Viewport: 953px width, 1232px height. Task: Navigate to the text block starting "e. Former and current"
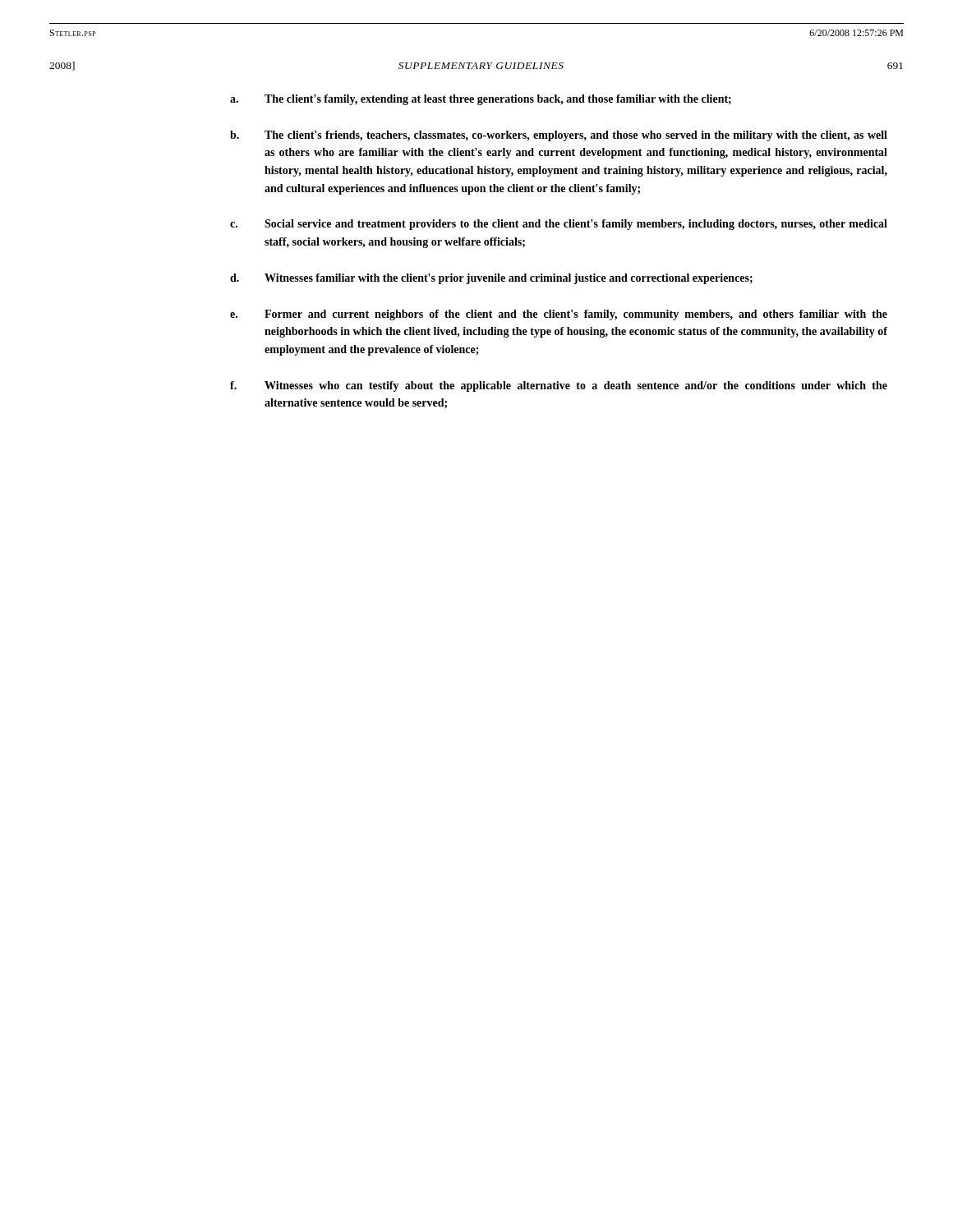tap(559, 332)
